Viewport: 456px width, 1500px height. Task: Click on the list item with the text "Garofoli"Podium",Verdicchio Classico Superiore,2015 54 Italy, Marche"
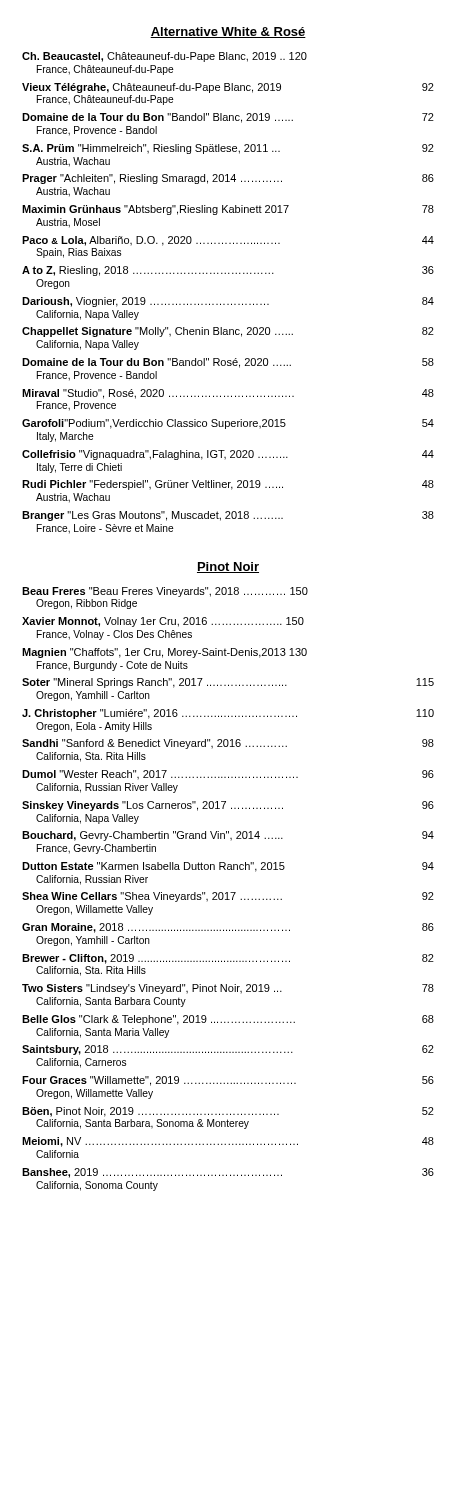coord(228,430)
